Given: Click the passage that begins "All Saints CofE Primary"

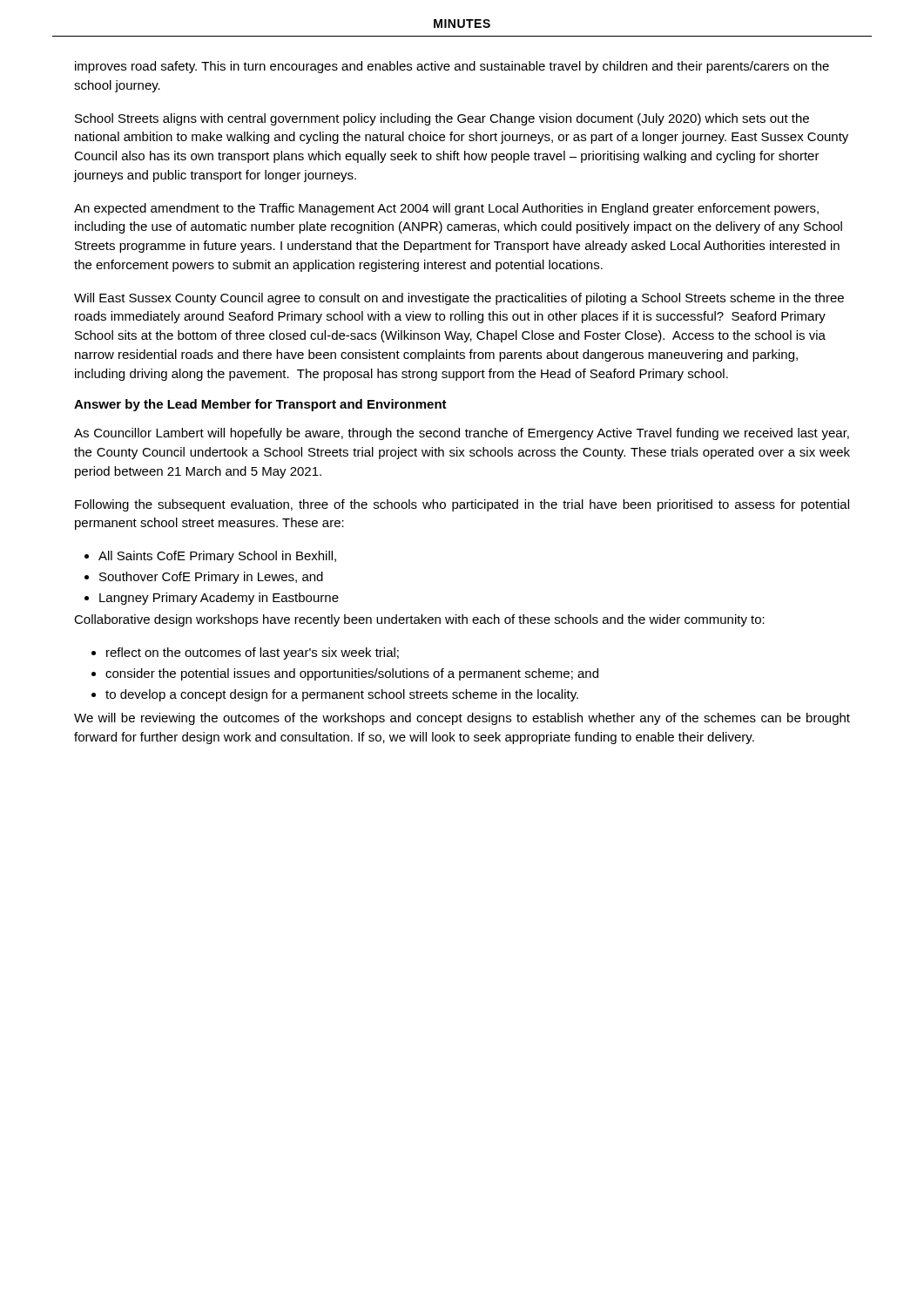Looking at the screenshot, I should point(218,555).
